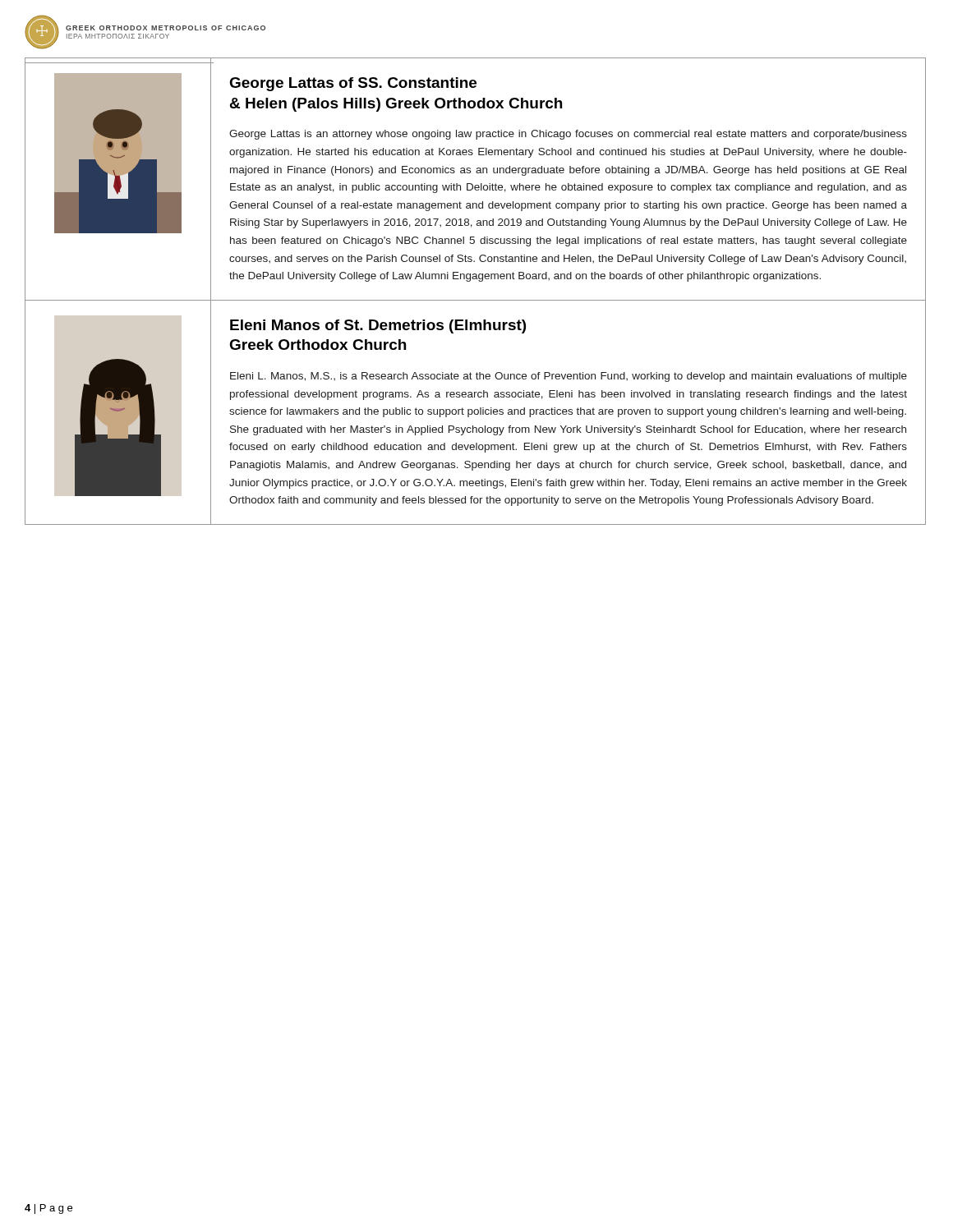
Task: Select the text block that reads "George Lattas is an attorney whose ongoing law"
Action: (x=568, y=205)
